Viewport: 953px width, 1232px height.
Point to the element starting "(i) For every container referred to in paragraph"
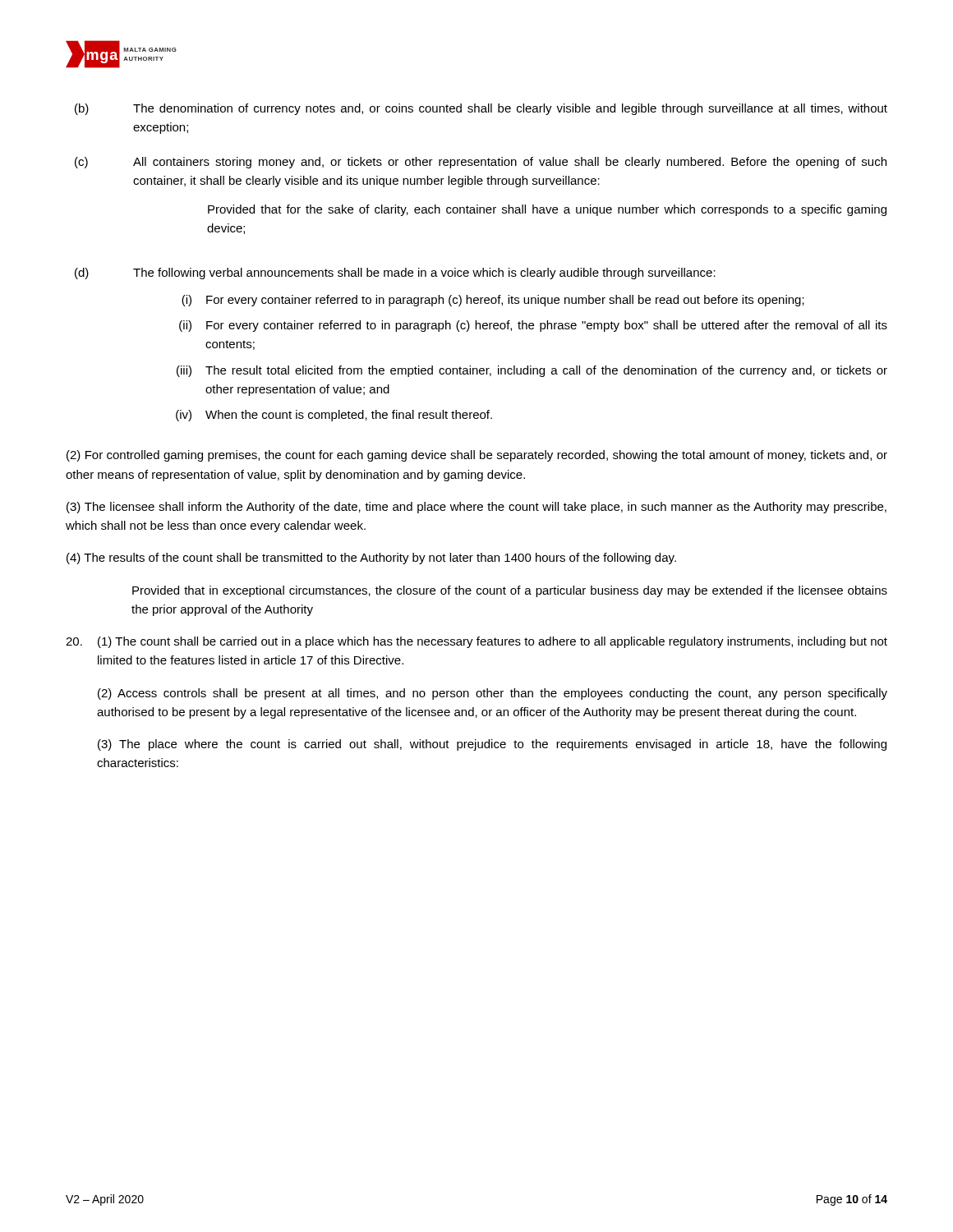[510, 299]
